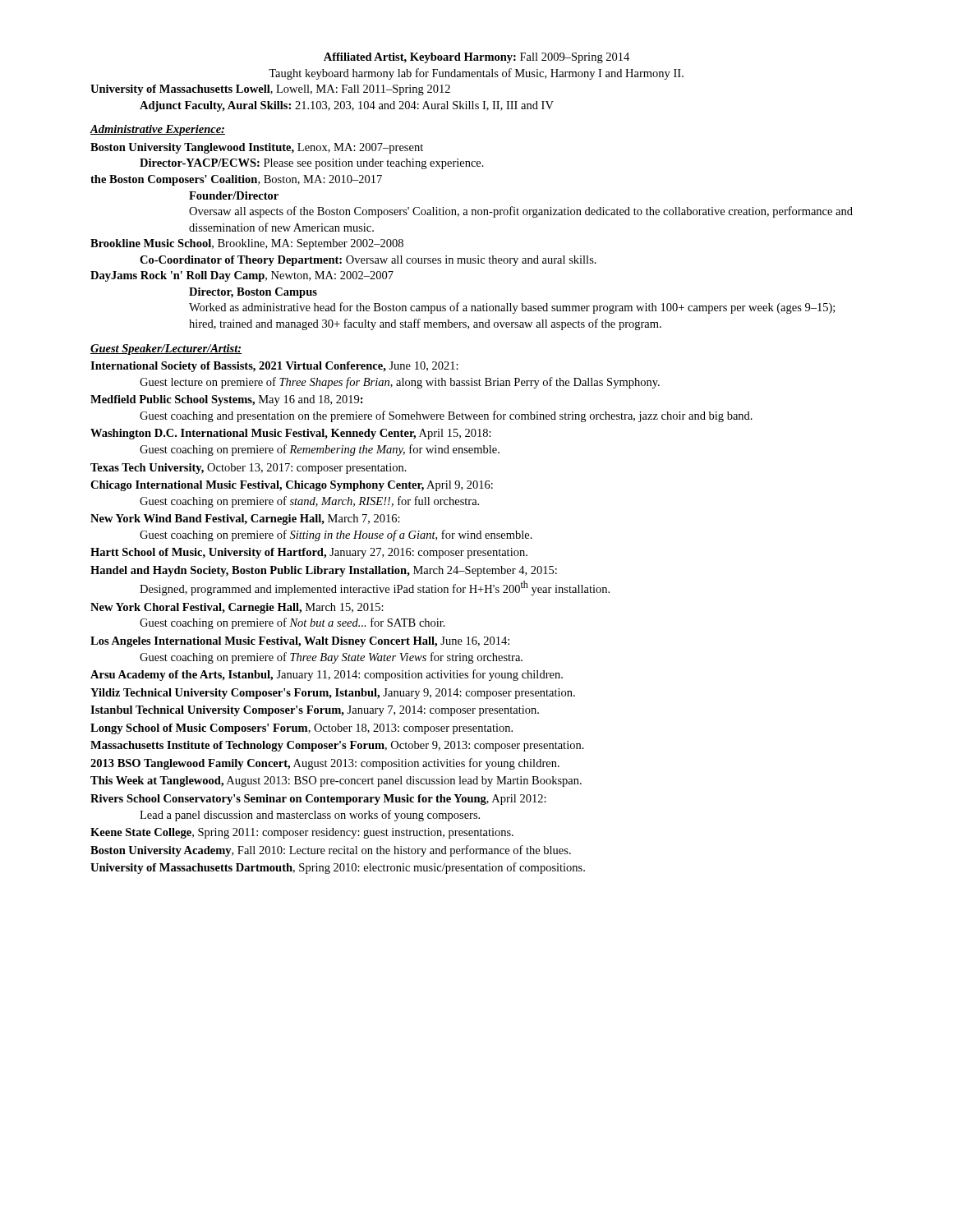The height and width of the screenshot is (1232, 953).
Task: Click on the text starting "Affiliated Artist, Keyboard Harmony: Fall 2009–Spring 2014 Taught"
Action: pyautogui.click(x=476, y=81)
